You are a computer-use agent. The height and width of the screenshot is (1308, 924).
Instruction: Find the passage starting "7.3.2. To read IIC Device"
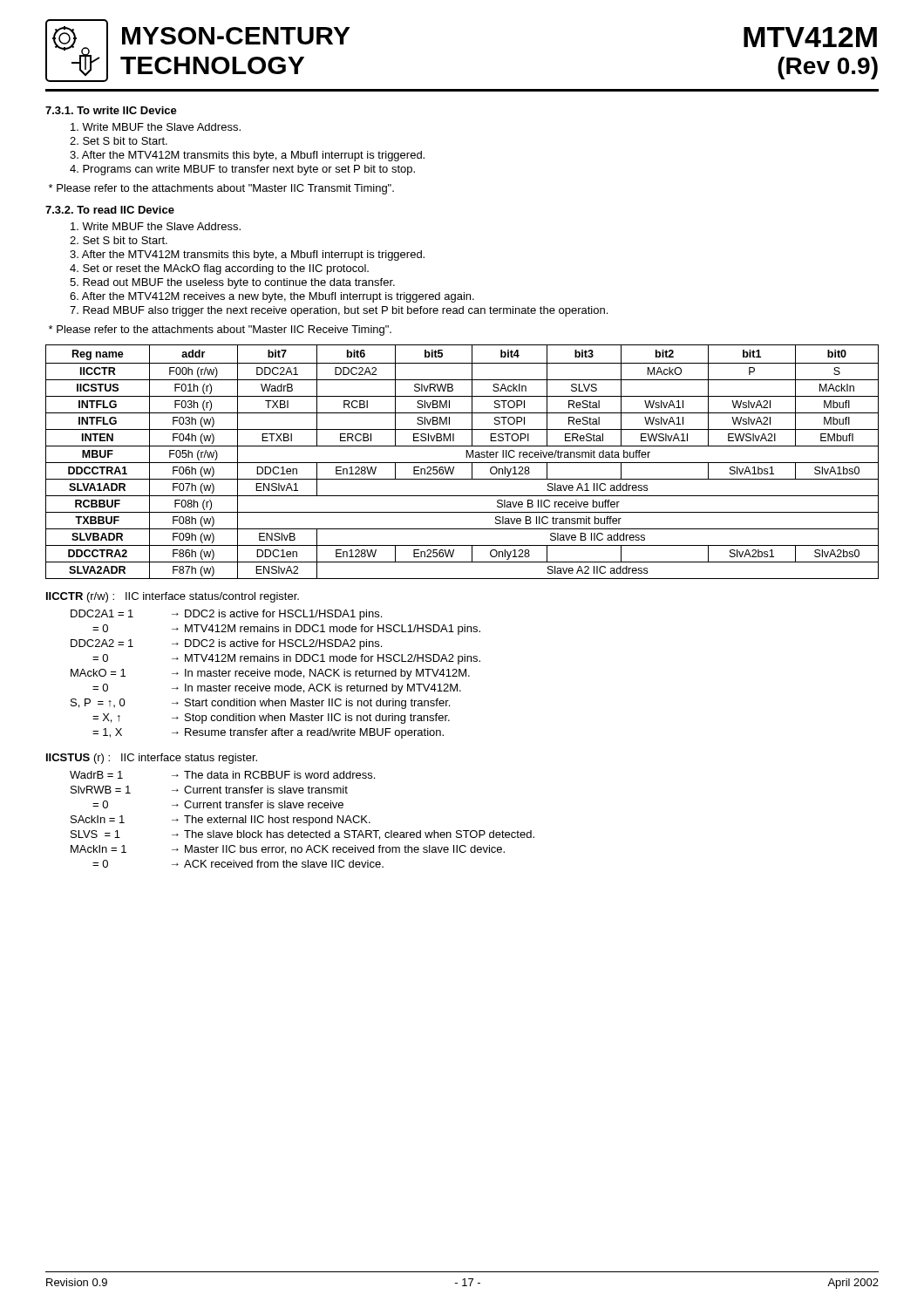(x=110, y=210)
